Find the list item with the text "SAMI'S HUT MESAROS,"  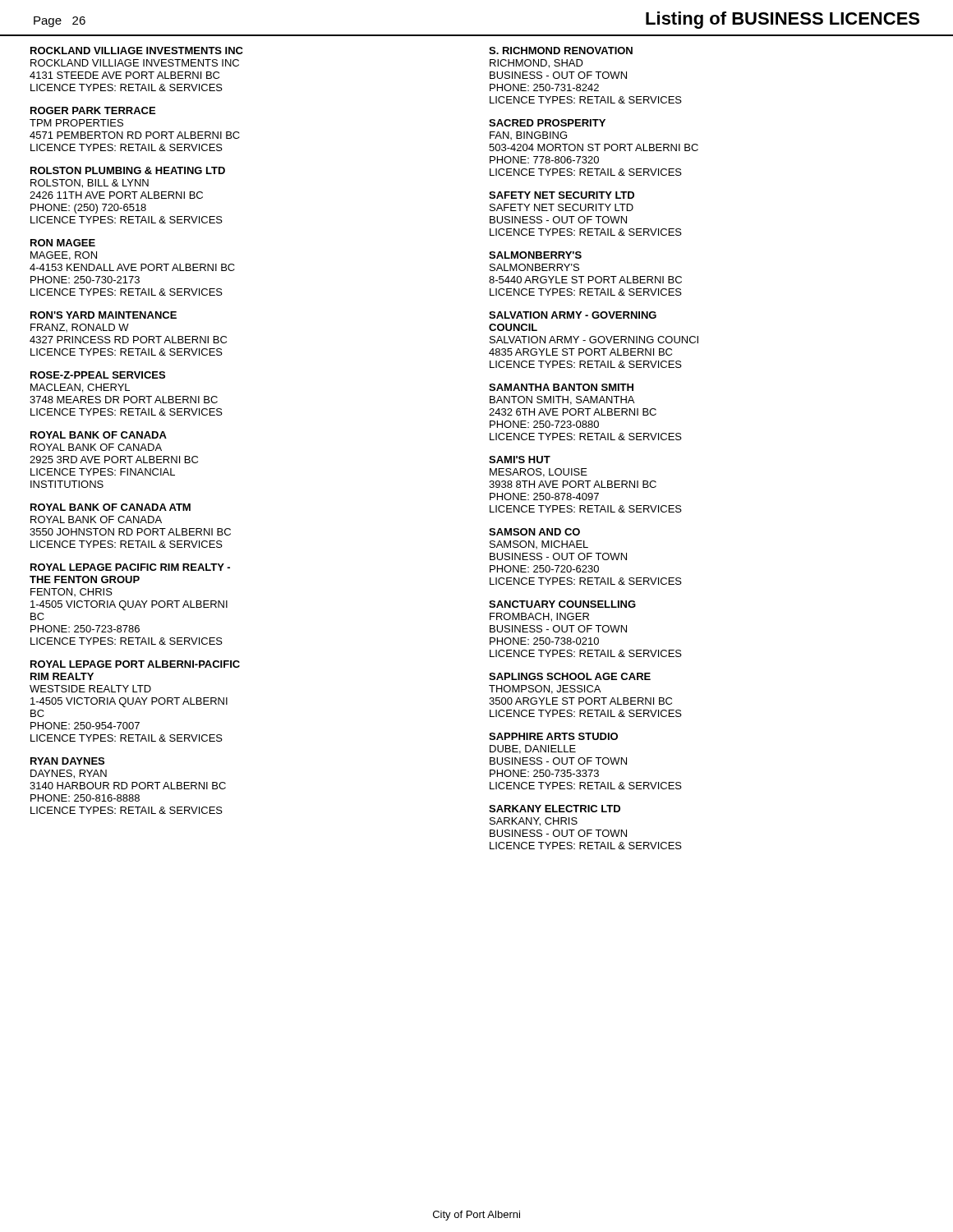520,460
